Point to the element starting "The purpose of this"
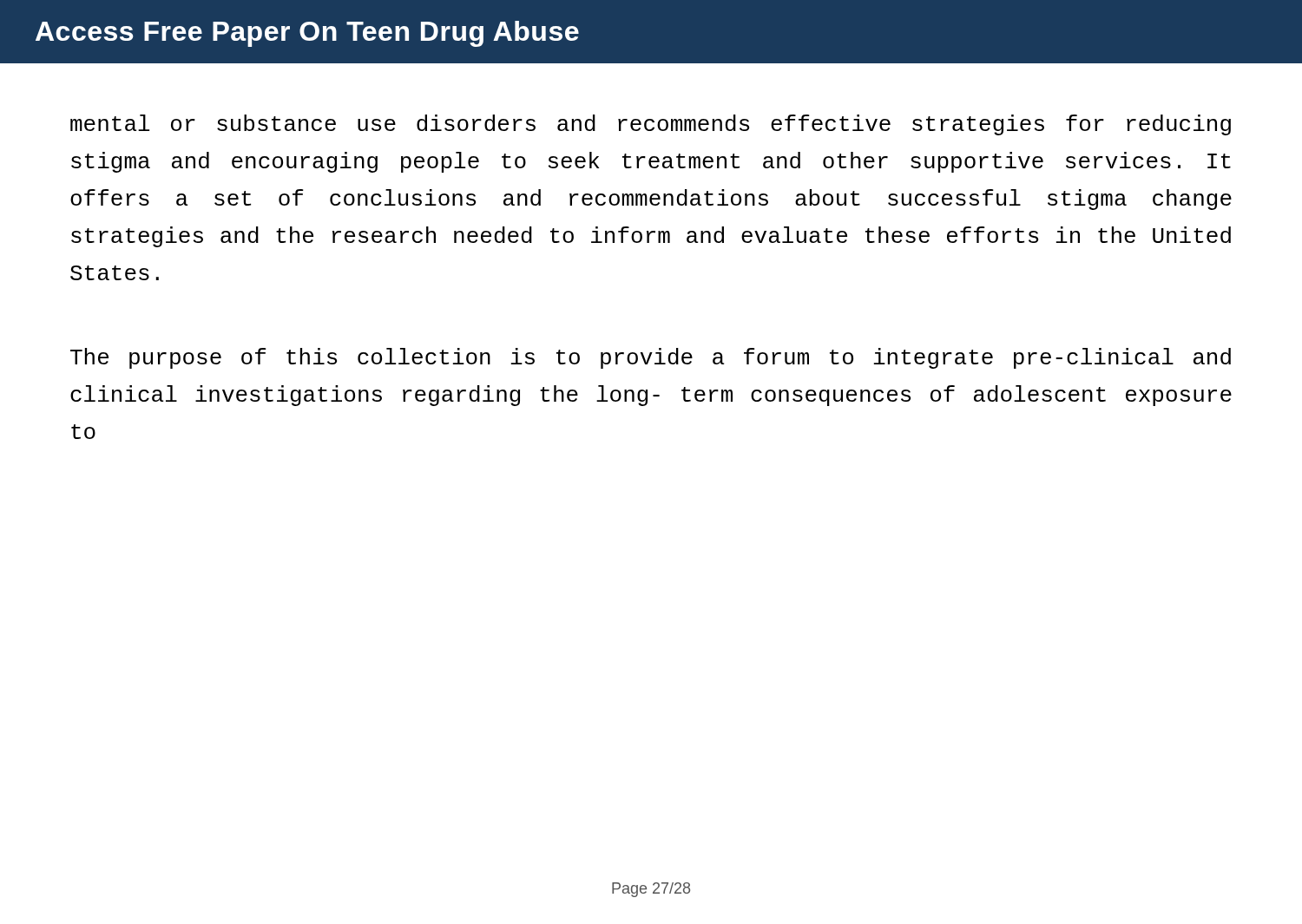The width and height of the screenshot is (1302, 924). pyautogui.click(x=651, y=396)
